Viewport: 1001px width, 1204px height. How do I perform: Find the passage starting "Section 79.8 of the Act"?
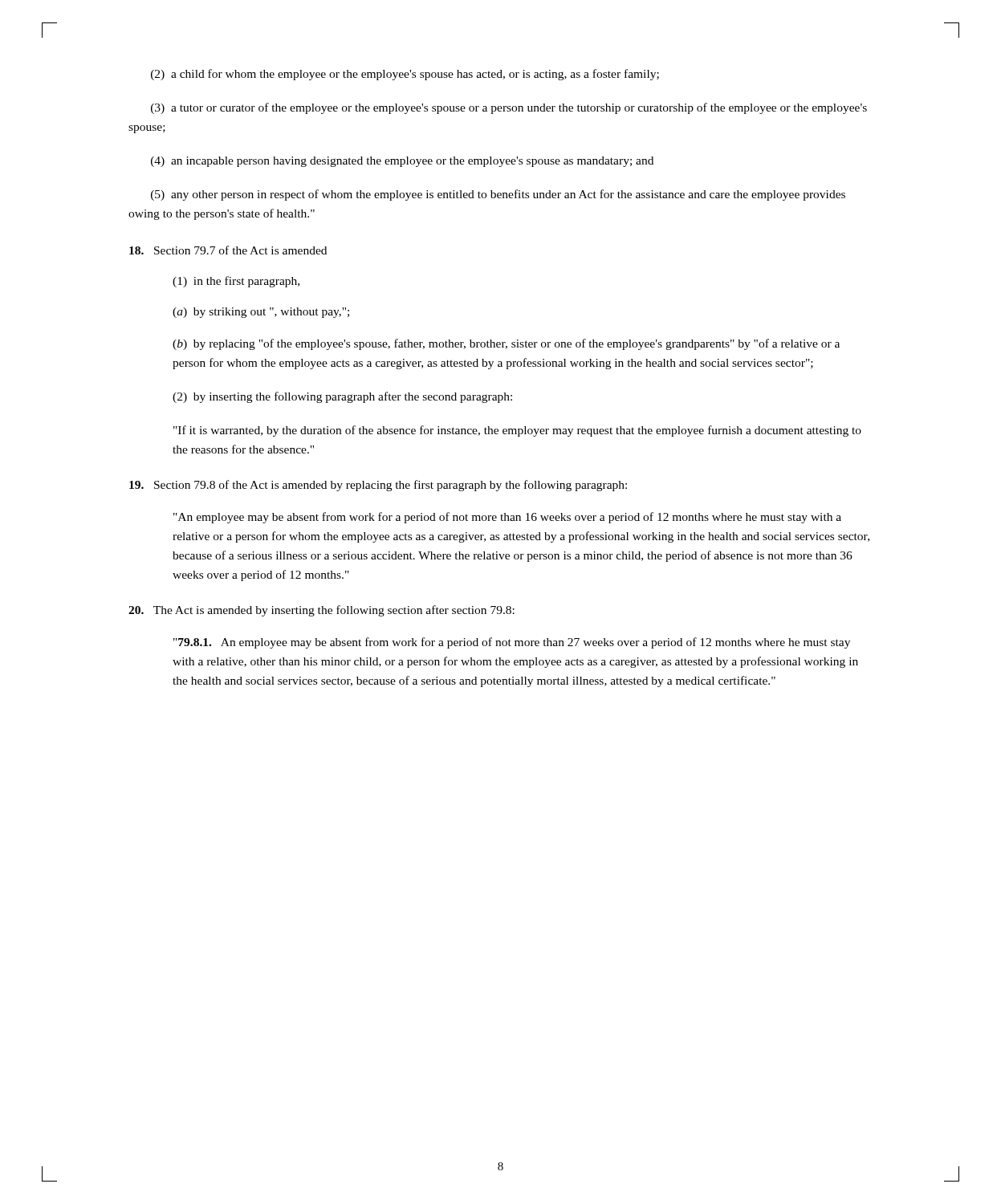pyautogui.click(x=378, y=485)
